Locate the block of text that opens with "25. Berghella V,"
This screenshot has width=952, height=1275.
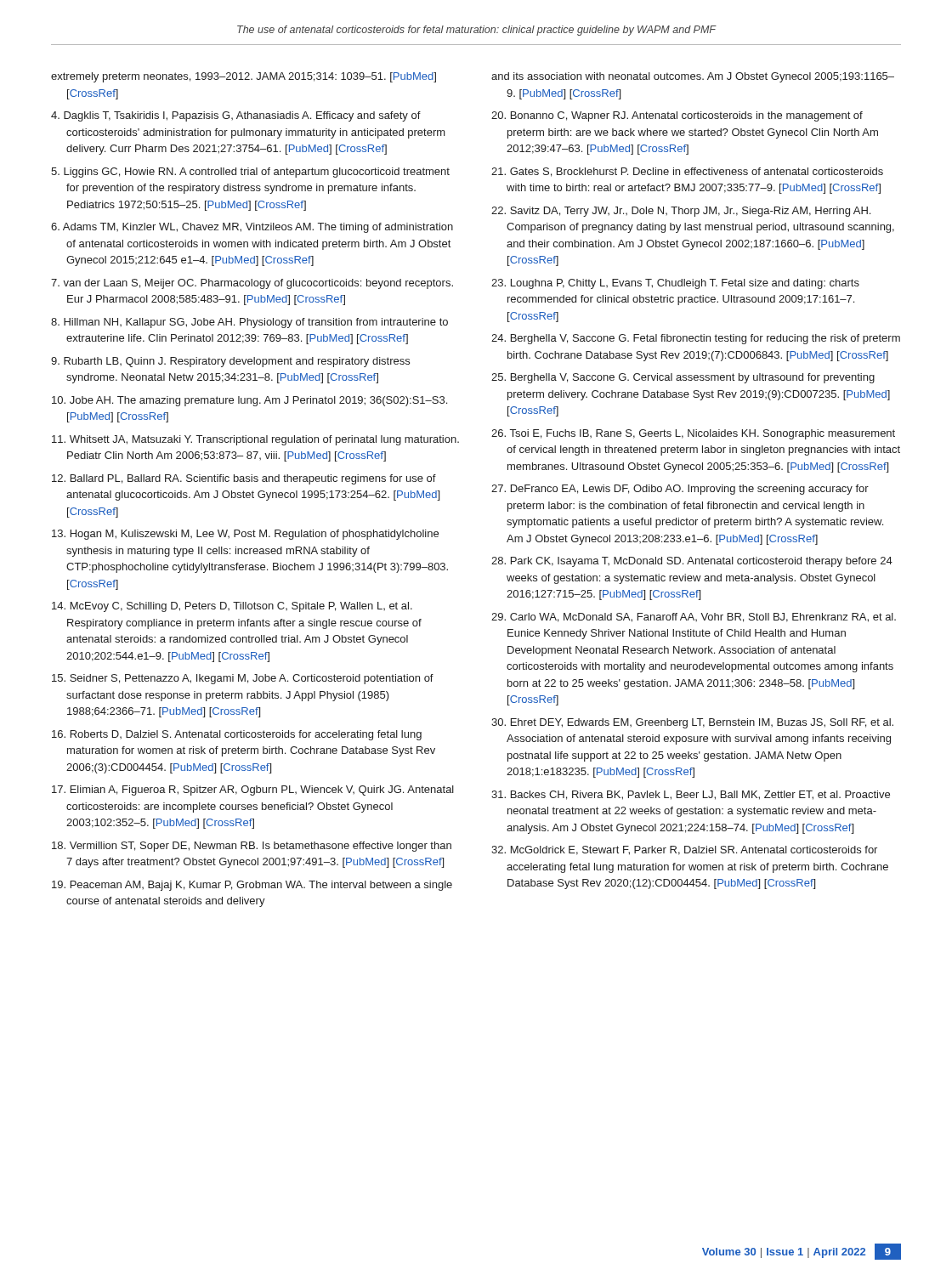[691, 394]
